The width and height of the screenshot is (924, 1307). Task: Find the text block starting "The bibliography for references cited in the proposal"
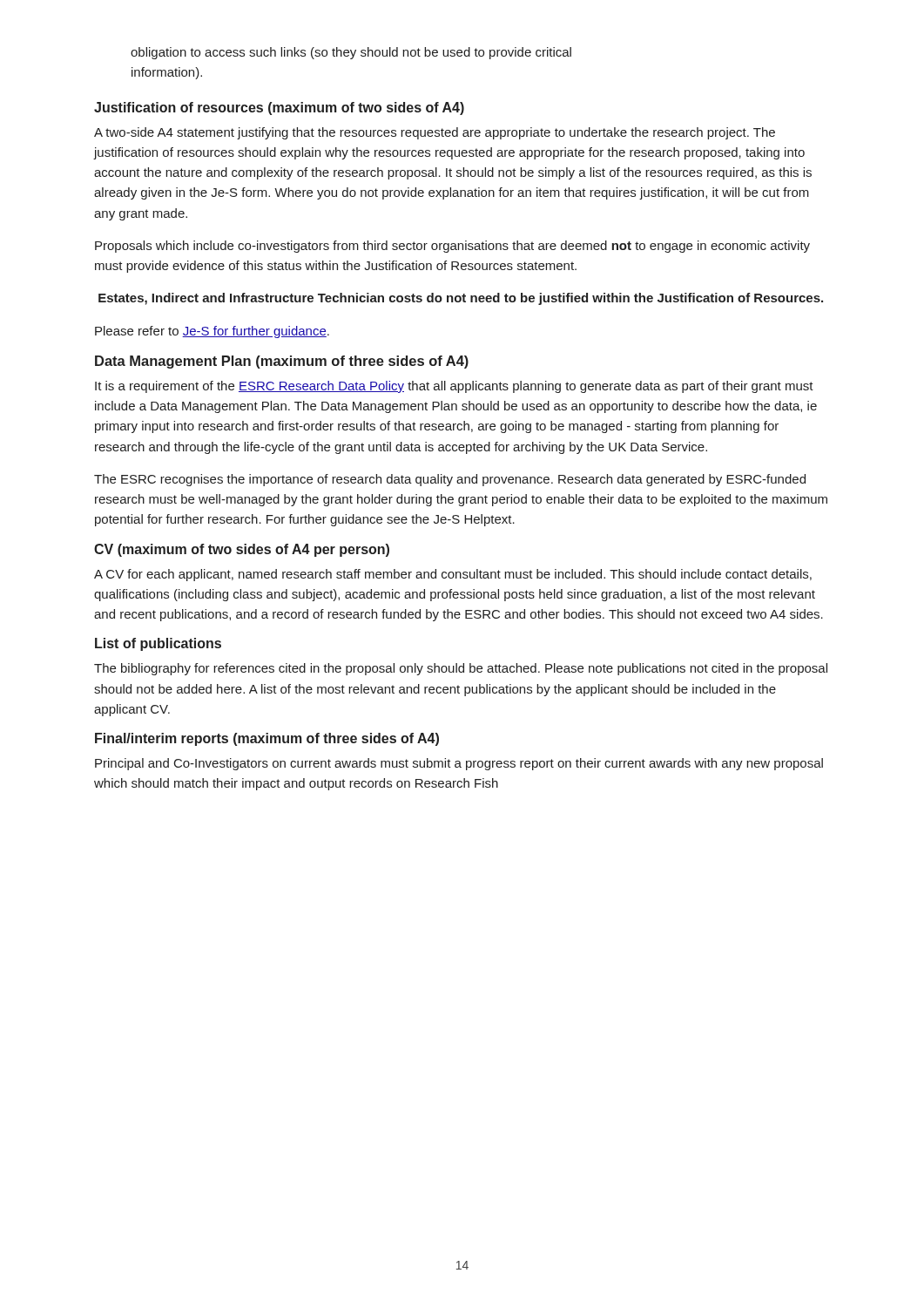coord(461,688)
